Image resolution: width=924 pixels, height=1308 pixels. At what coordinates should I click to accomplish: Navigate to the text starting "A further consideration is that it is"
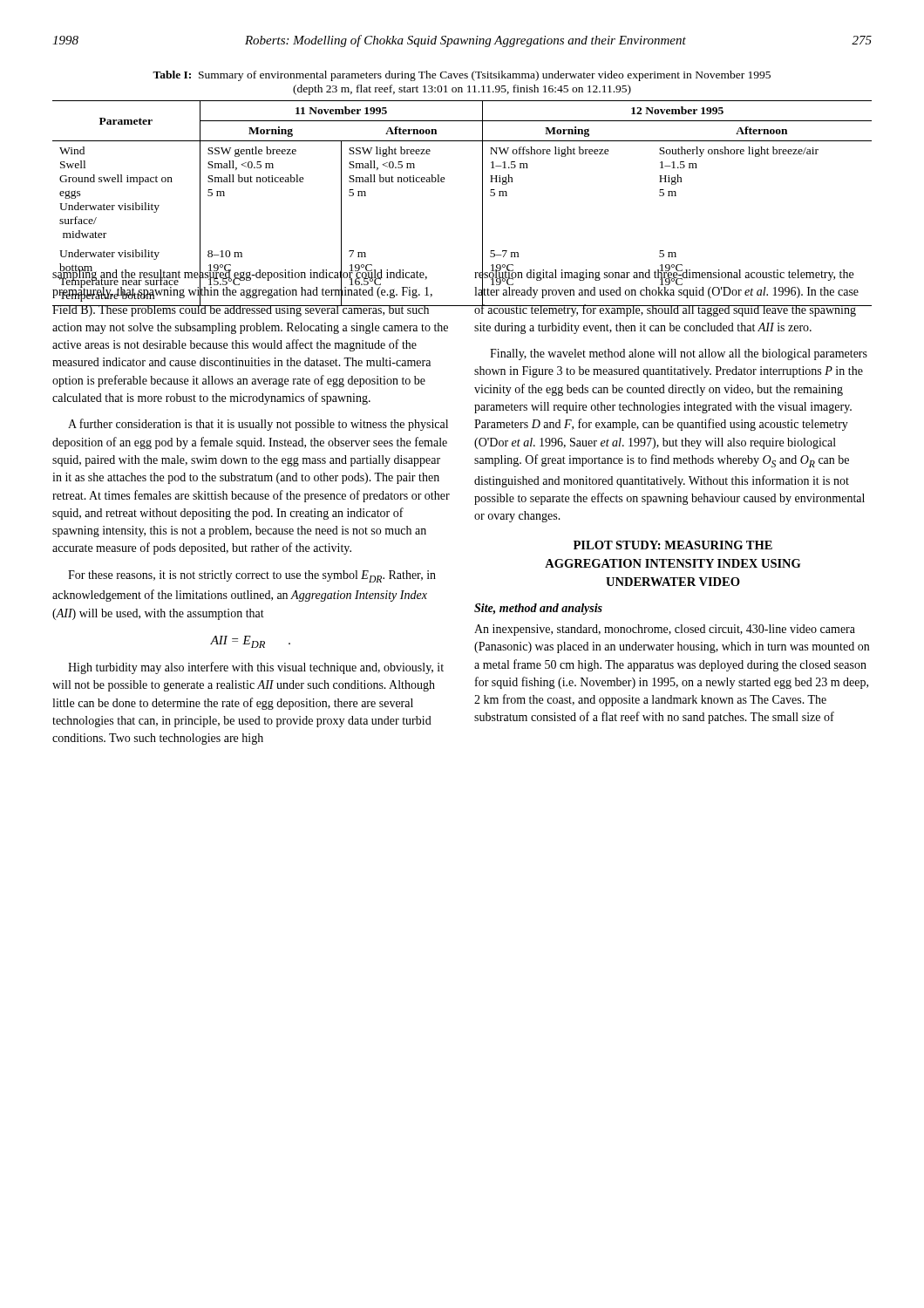coord(251,487)
